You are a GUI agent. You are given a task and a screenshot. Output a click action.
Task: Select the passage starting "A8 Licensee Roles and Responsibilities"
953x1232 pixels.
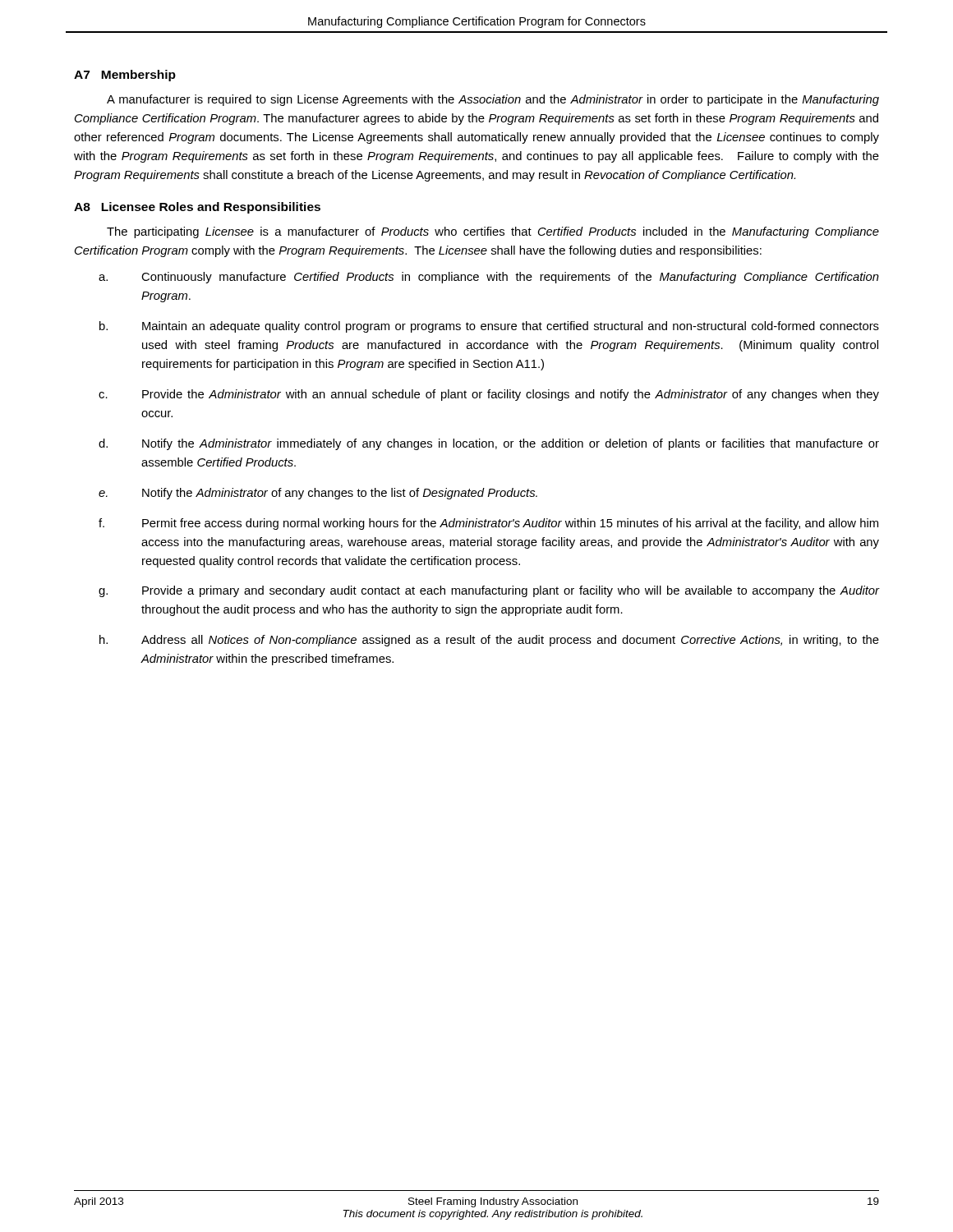click(x=197, y=206)
